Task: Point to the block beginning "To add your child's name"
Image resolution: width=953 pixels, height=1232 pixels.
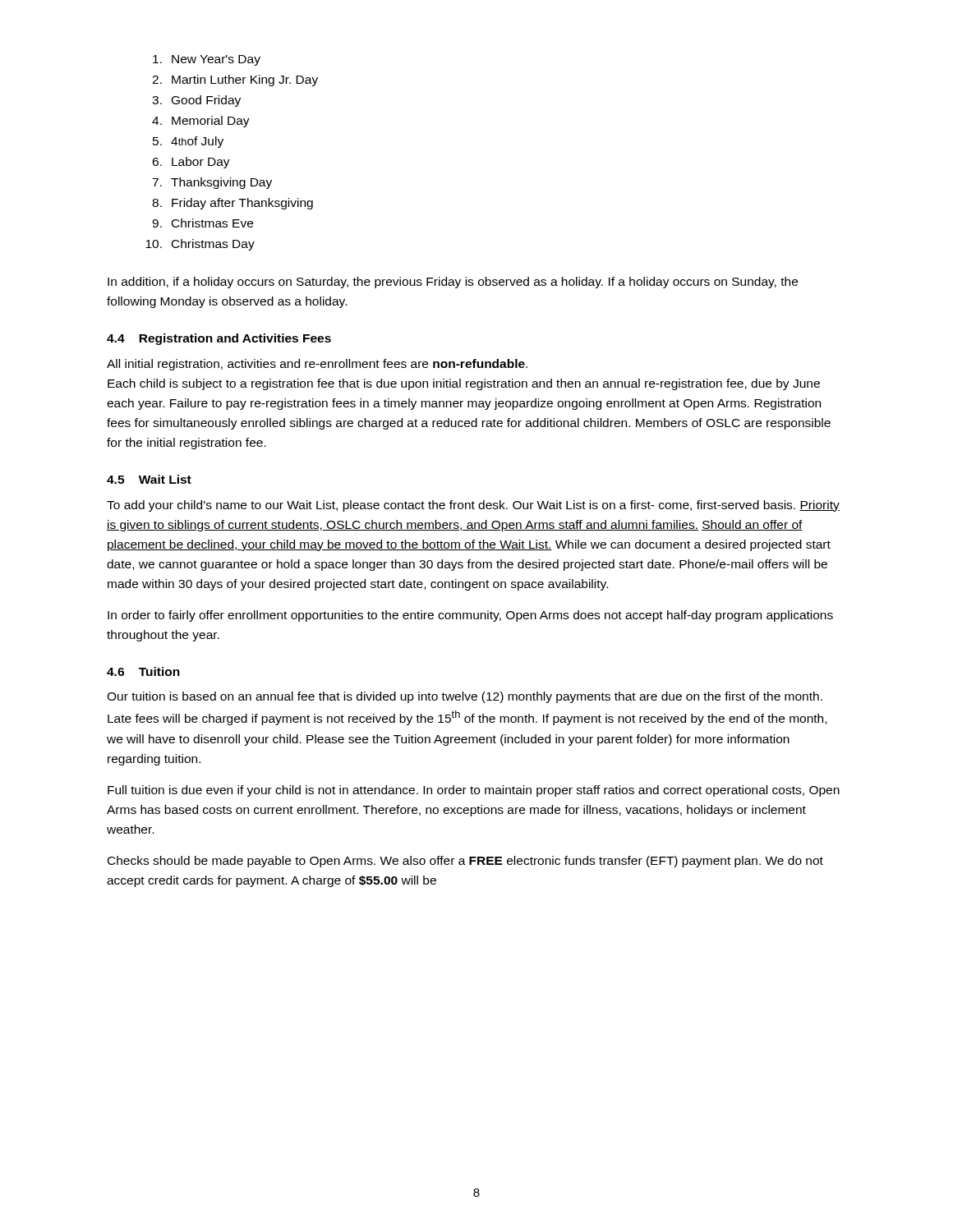Action: pyautogui.click(x=473, y=544)
